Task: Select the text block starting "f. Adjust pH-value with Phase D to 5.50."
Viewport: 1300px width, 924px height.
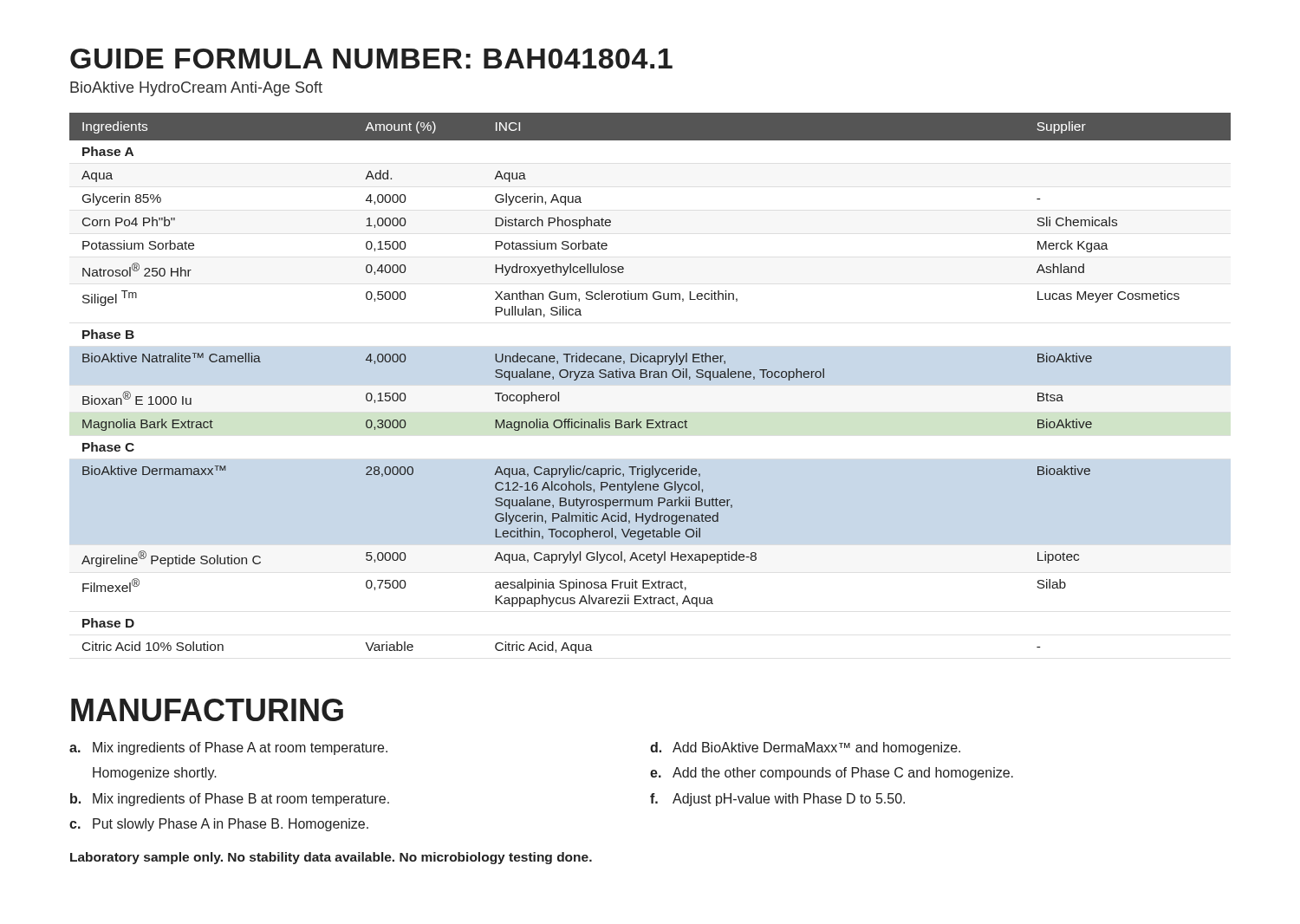Action: pos(778,798)
